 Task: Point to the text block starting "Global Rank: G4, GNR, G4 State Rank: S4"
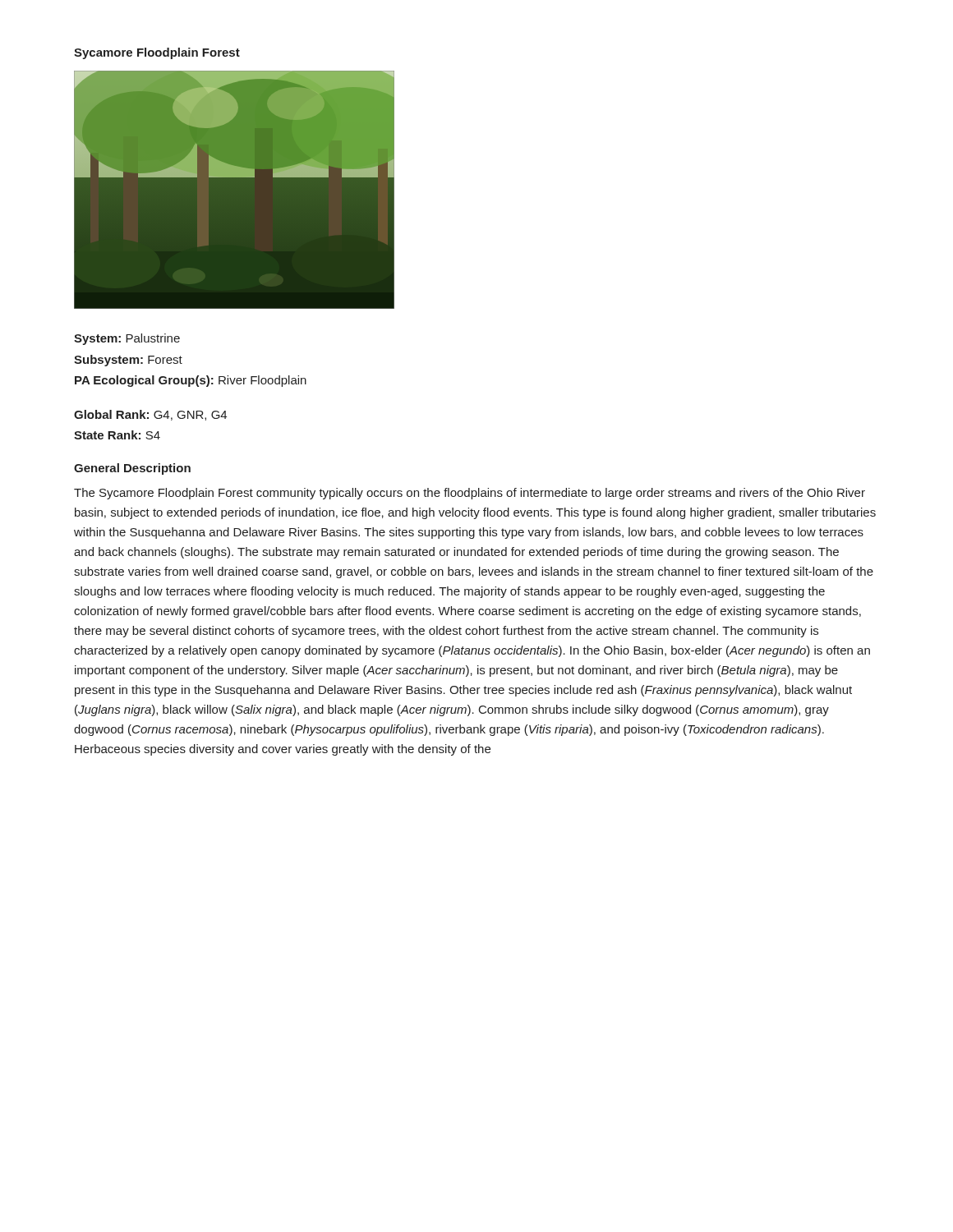pos(150,415)
